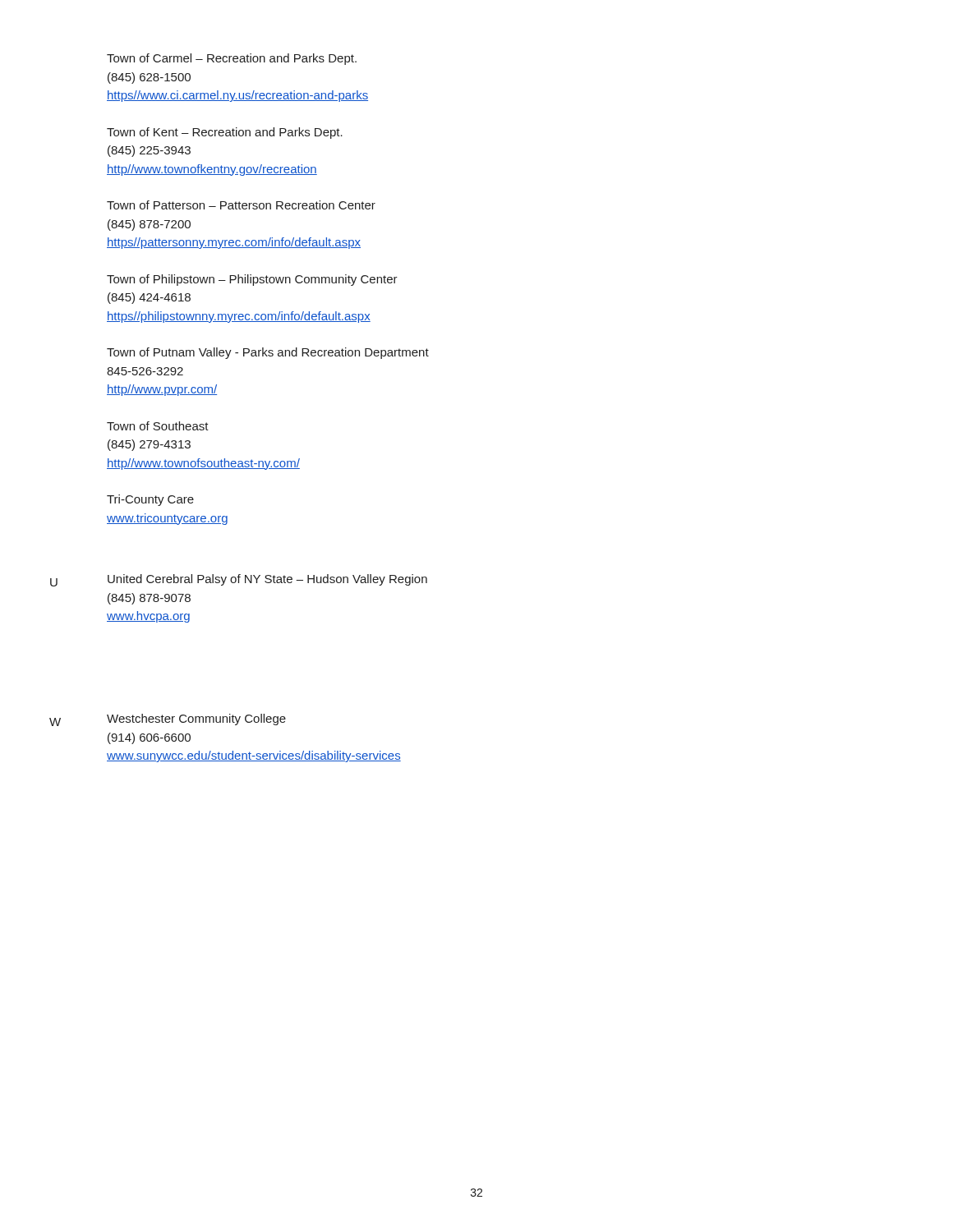Locate the list item containing "Town of Patterson – Patterson"

pos(241,205)
